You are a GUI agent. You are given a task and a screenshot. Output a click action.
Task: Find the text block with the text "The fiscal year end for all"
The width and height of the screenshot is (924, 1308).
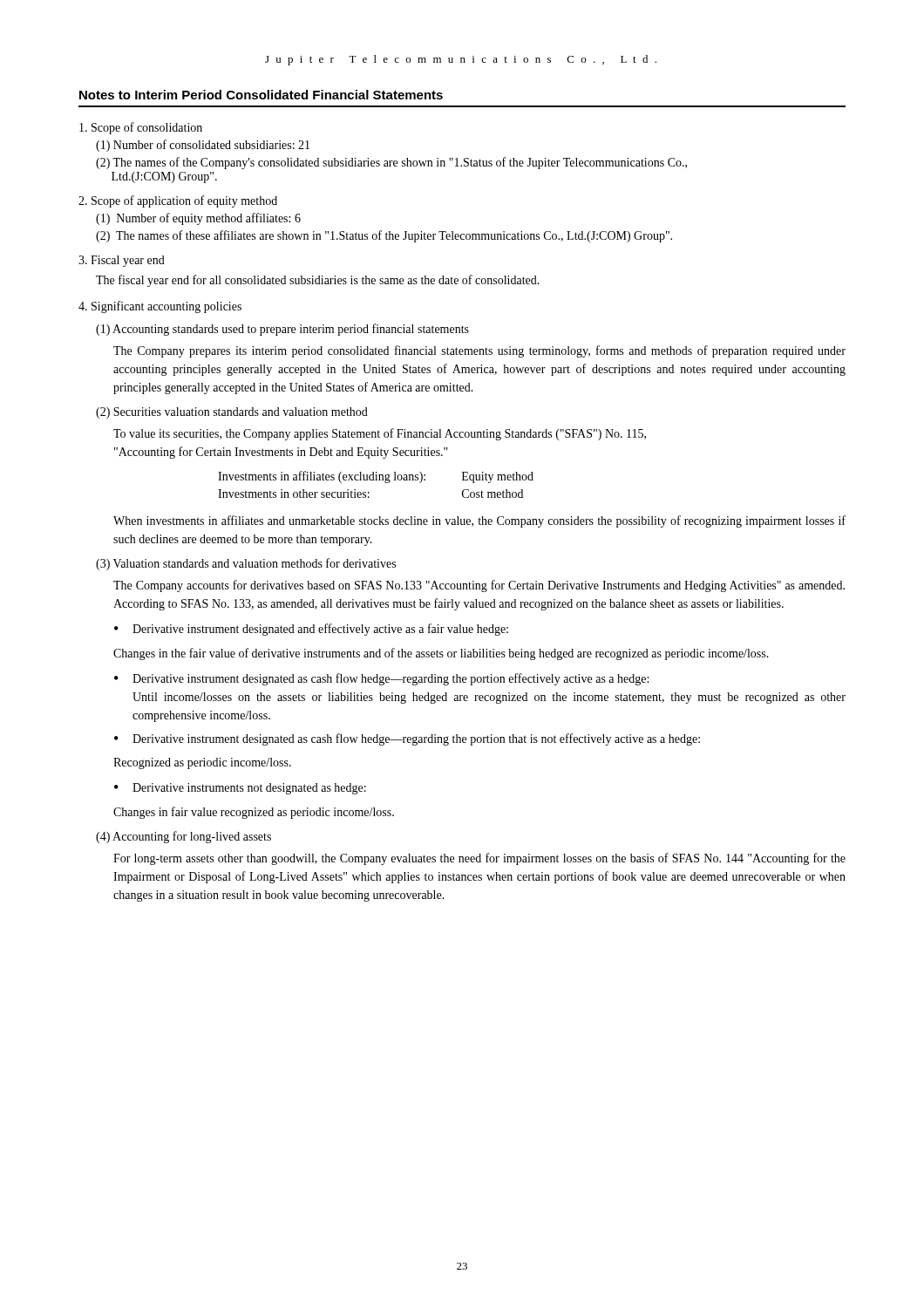coord(318,280)
